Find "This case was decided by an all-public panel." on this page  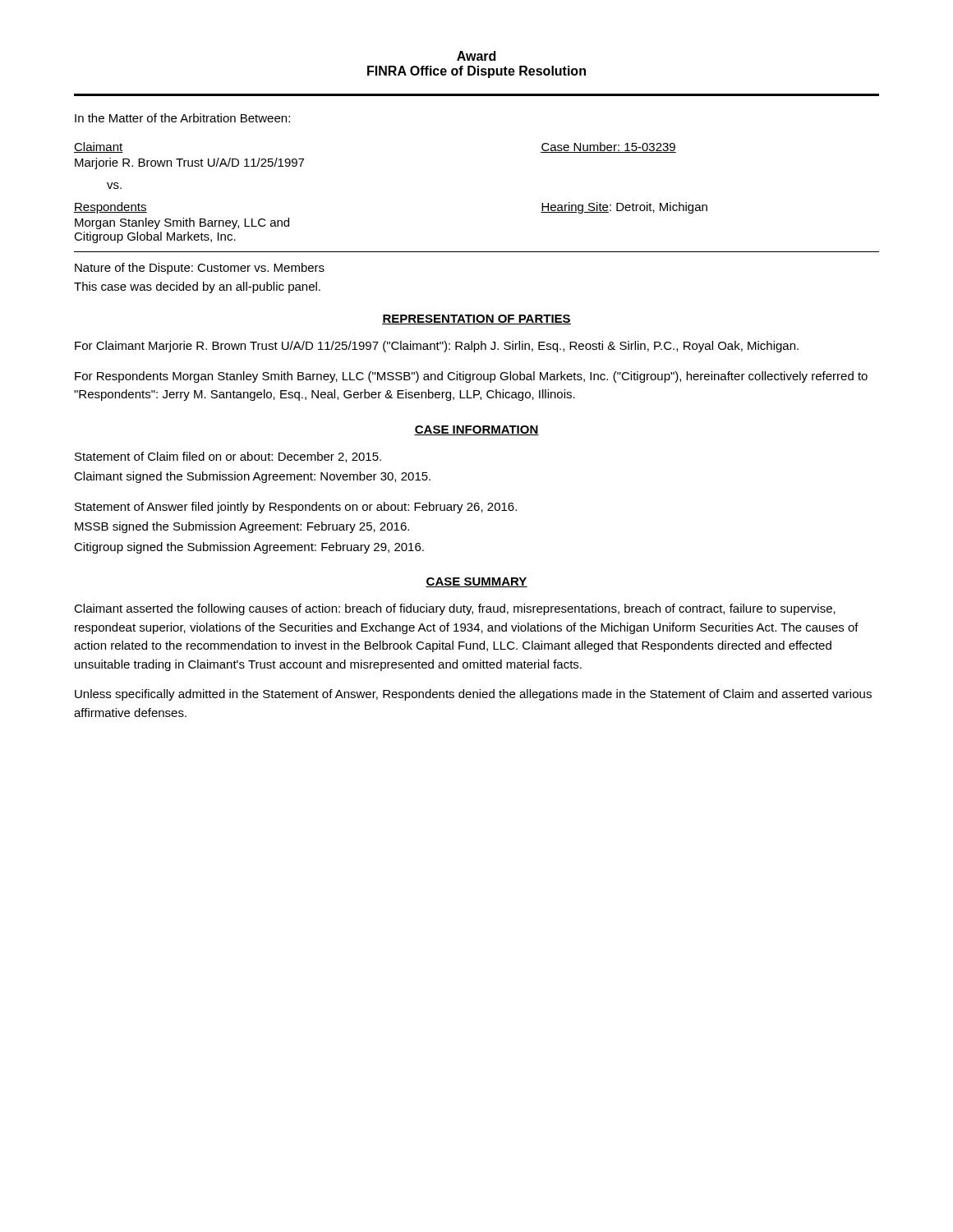(x=198, y=286)
